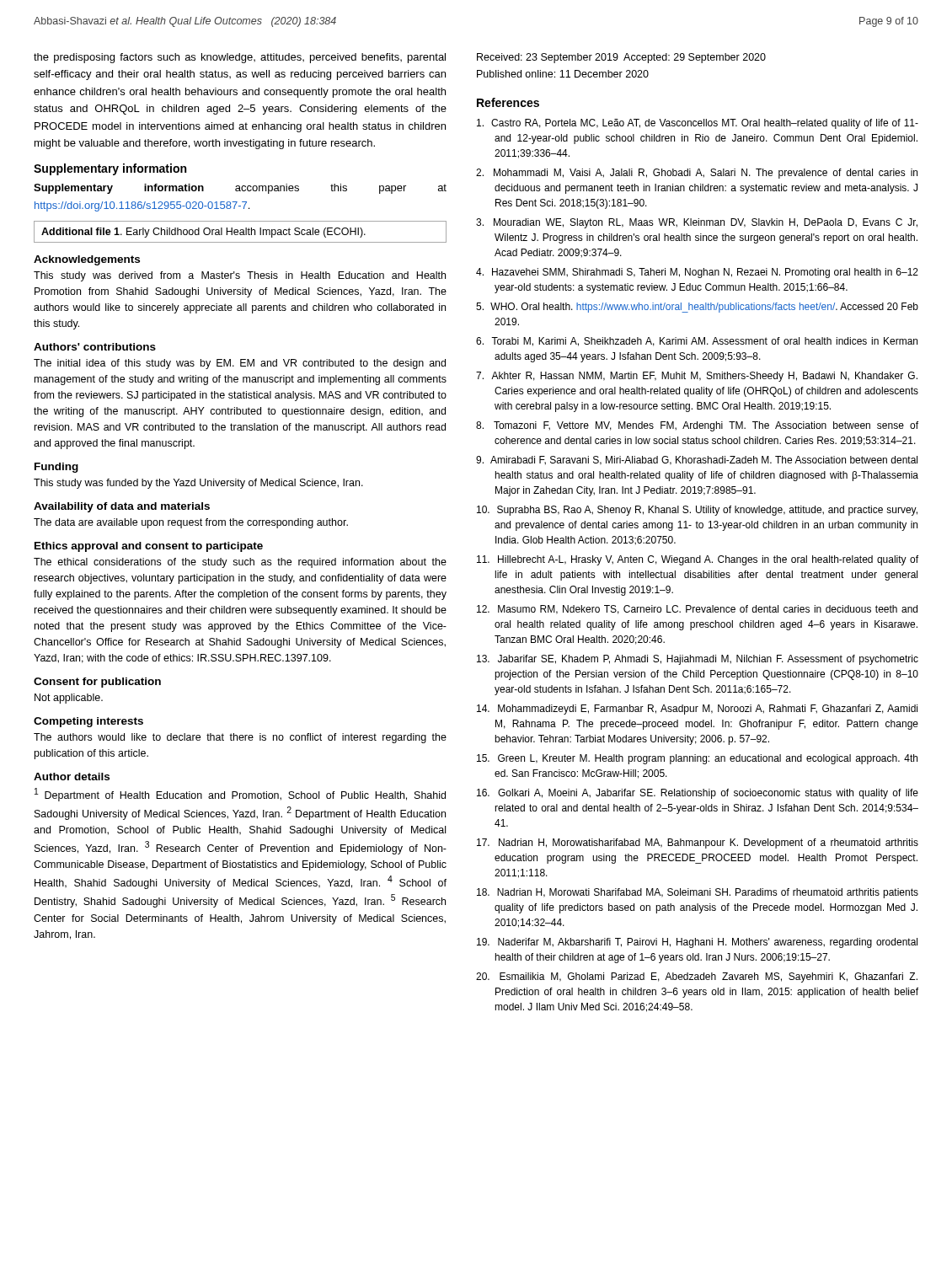The image size is (952, 1264).
Task: Point to the block beginning "The authors would like to declare"
Action: pyautogui.click(x=240, y=745)
